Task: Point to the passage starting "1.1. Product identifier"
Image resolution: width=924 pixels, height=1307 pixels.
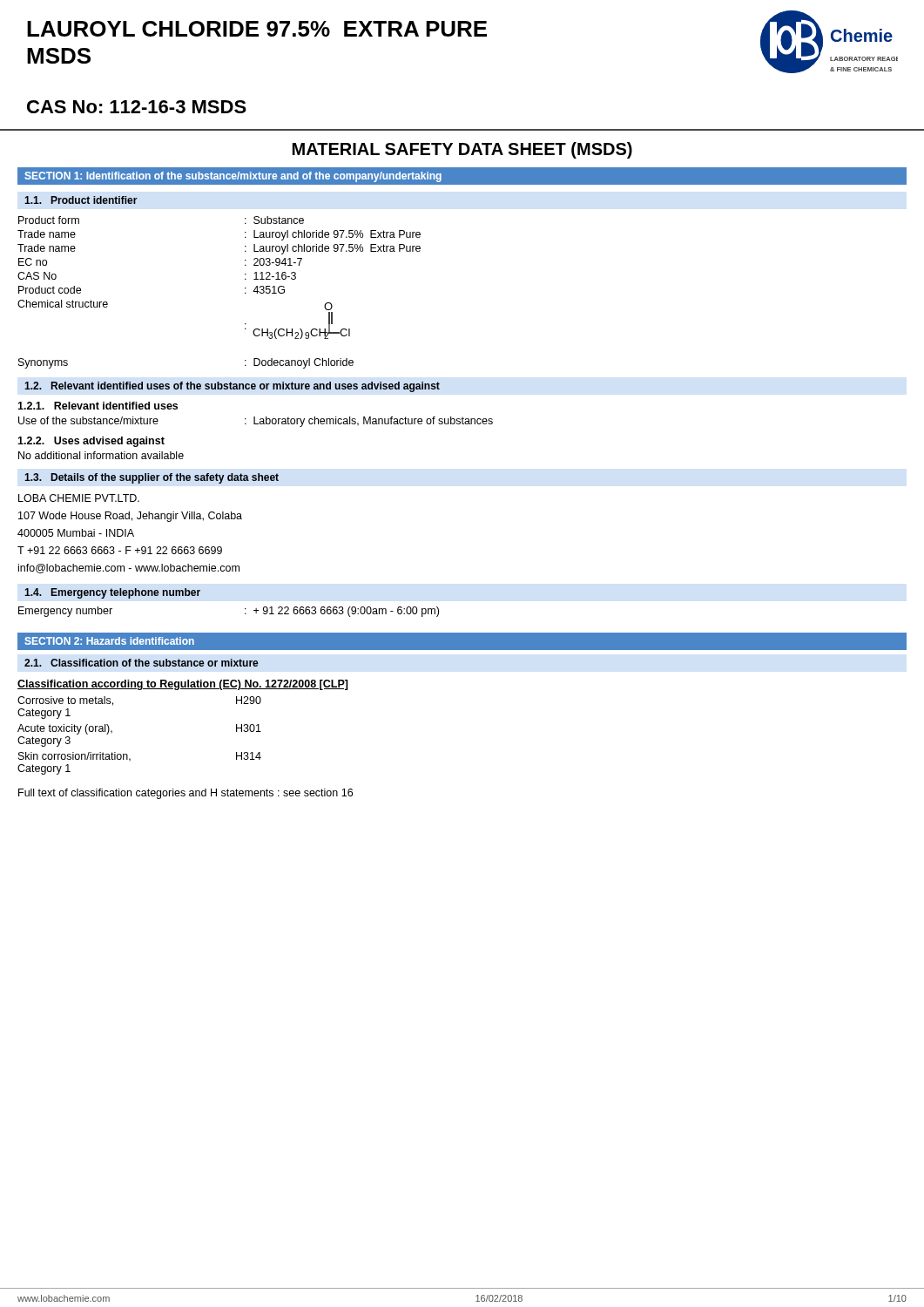Action: point(81,200)
